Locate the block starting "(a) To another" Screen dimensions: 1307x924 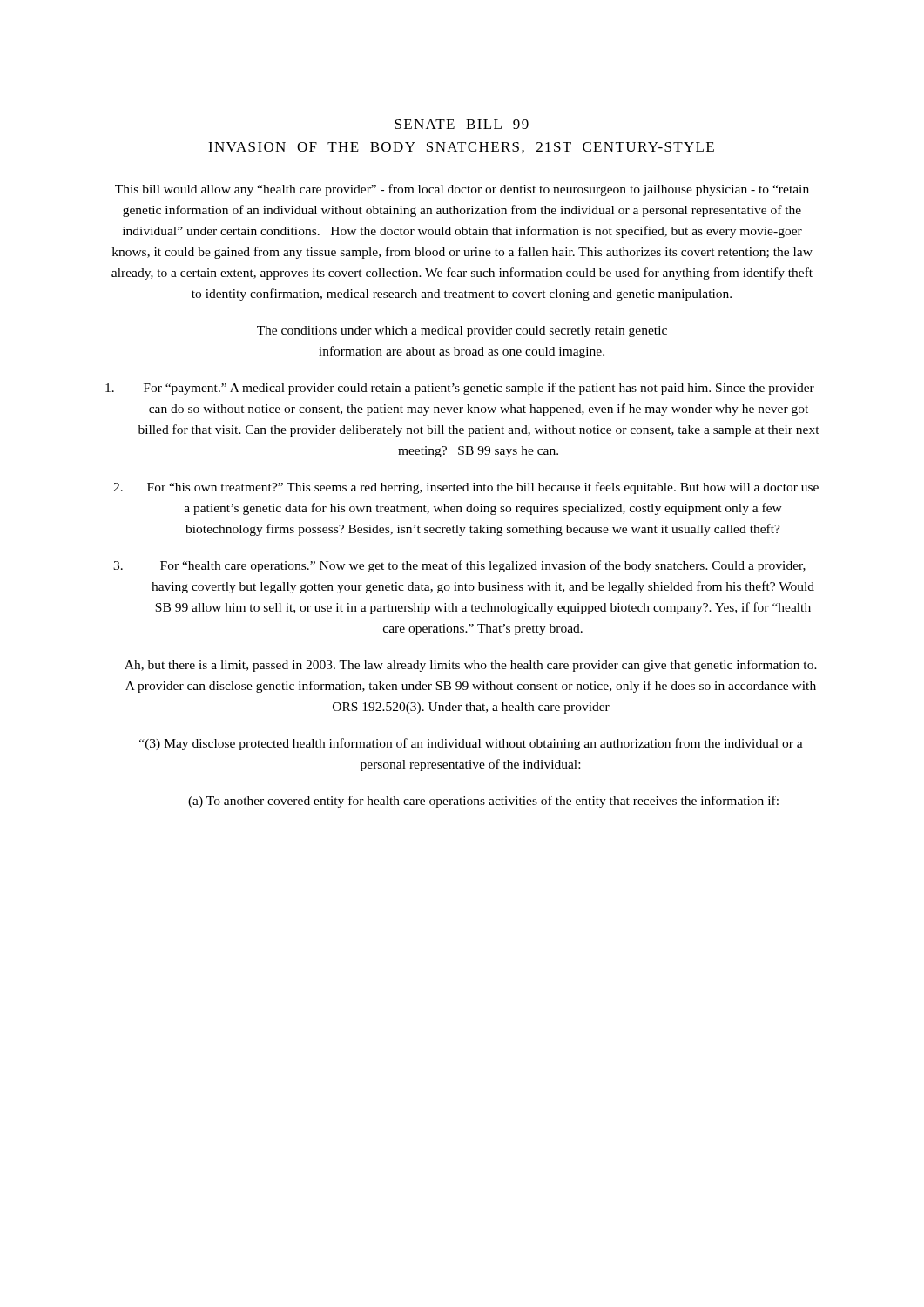coord(484,801)
